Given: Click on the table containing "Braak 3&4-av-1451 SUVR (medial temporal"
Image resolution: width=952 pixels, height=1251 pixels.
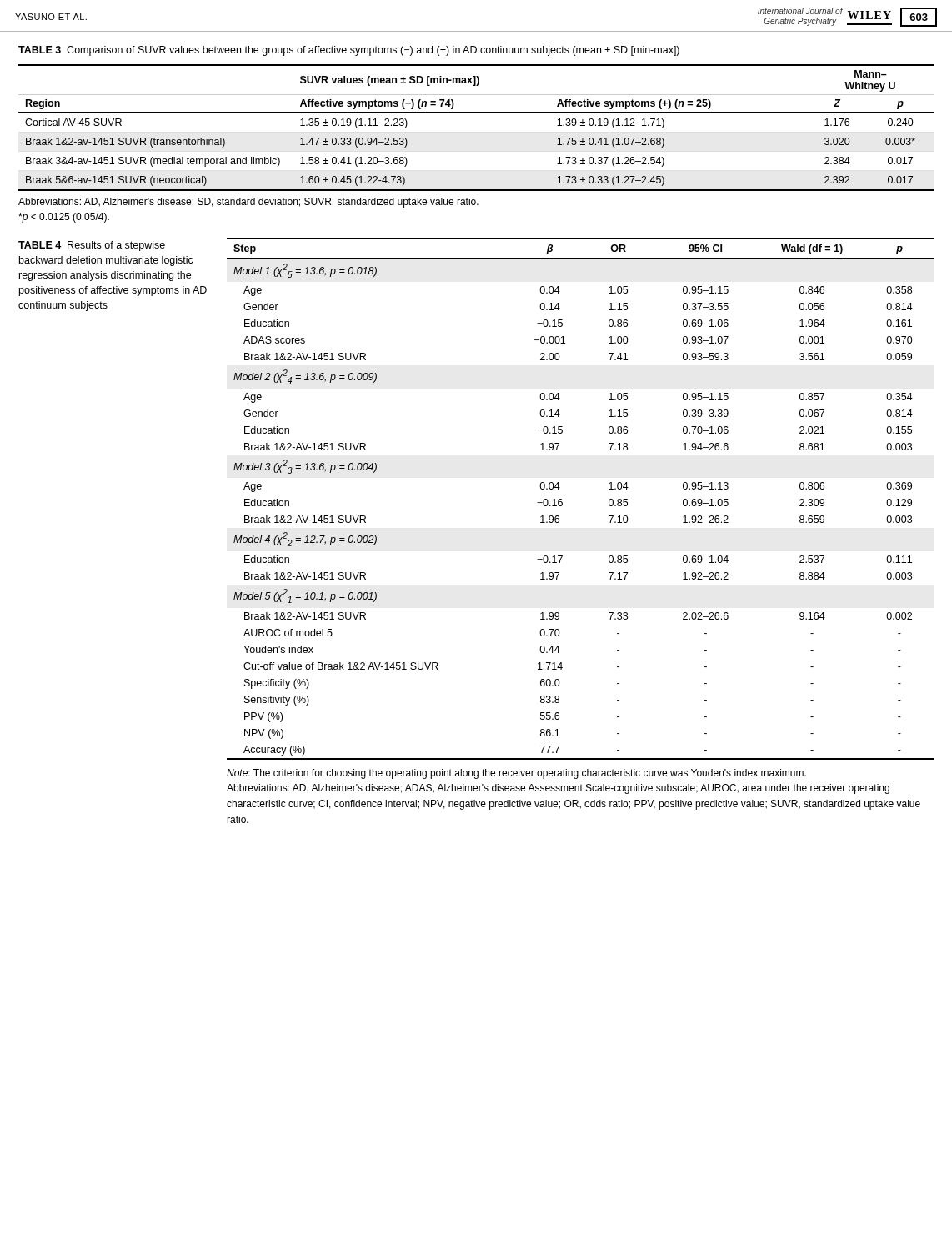Looking at the screenshot, I should click(476, 127).
